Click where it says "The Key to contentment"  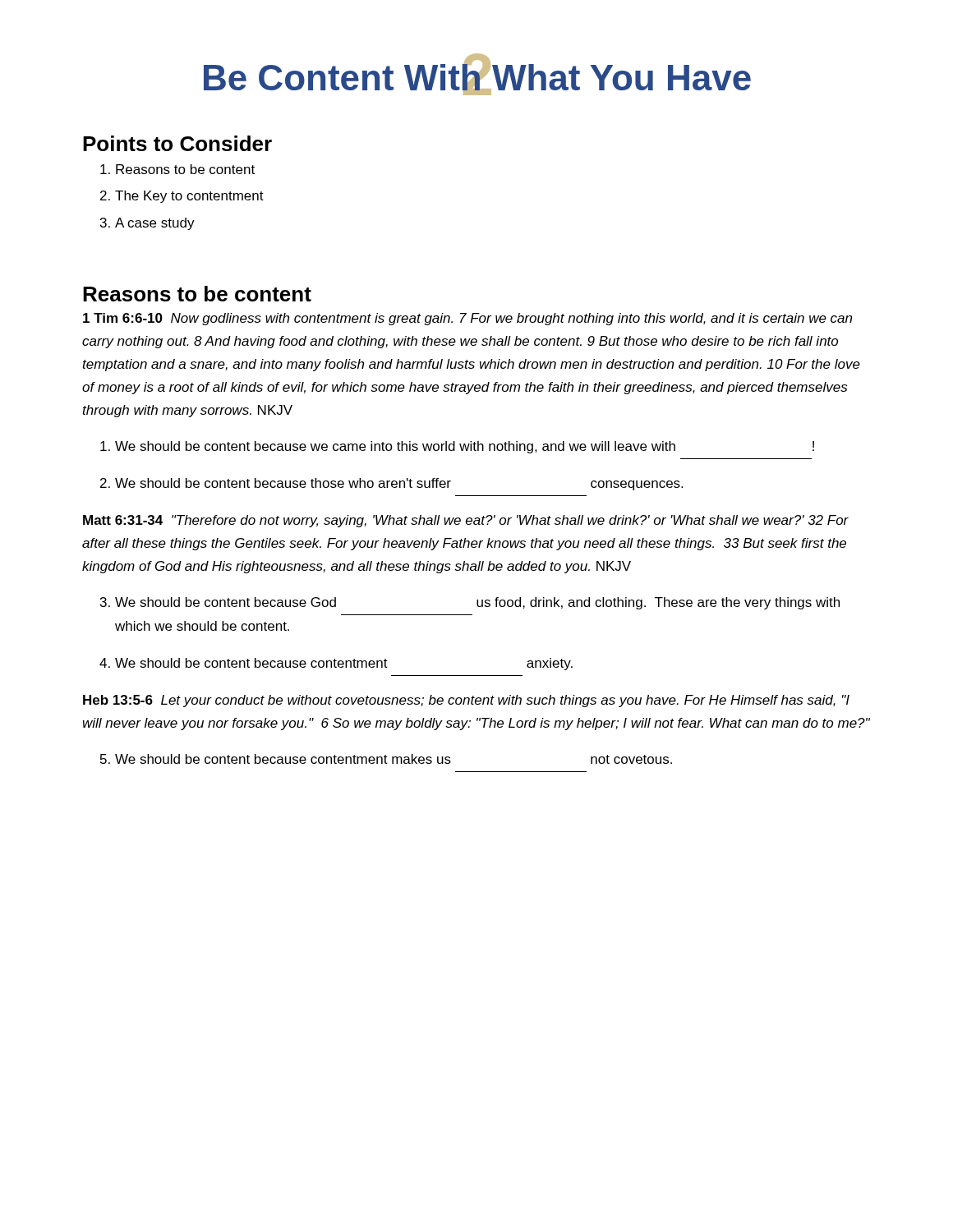182,197
